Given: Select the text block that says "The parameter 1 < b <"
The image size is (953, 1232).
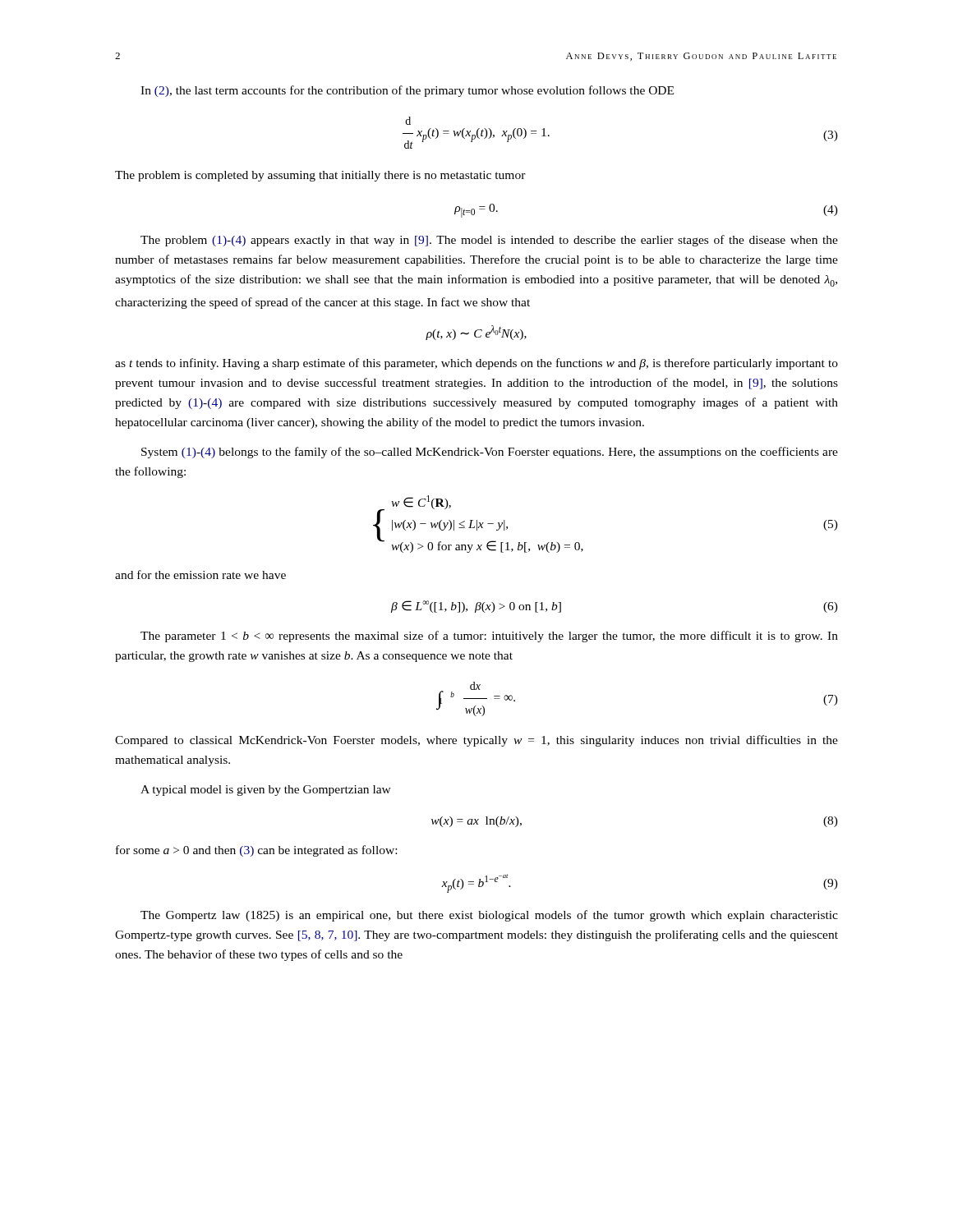Looking at the screenshot, I should tap(476, 646).
